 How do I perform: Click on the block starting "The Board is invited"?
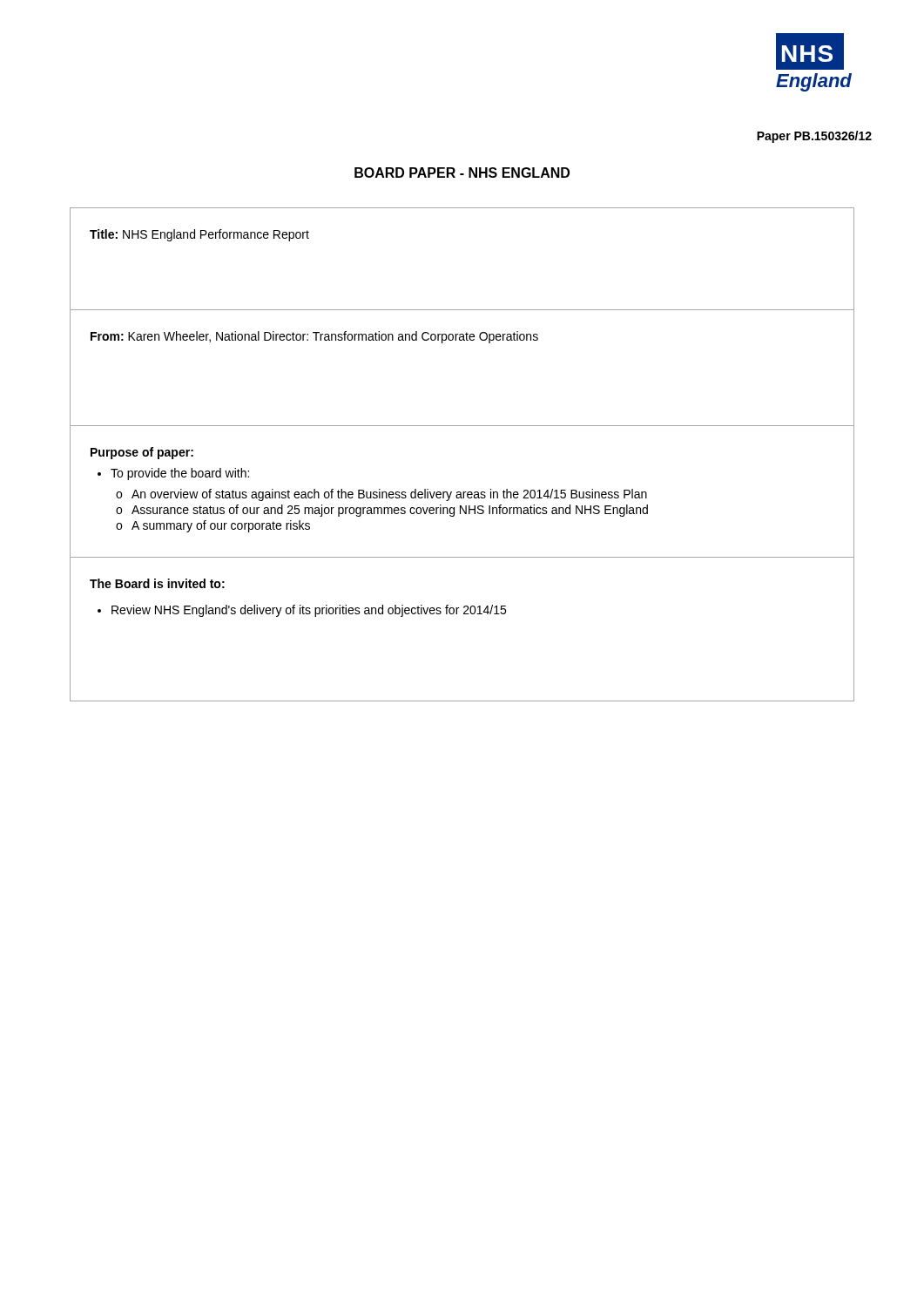[x=462, y=597]
